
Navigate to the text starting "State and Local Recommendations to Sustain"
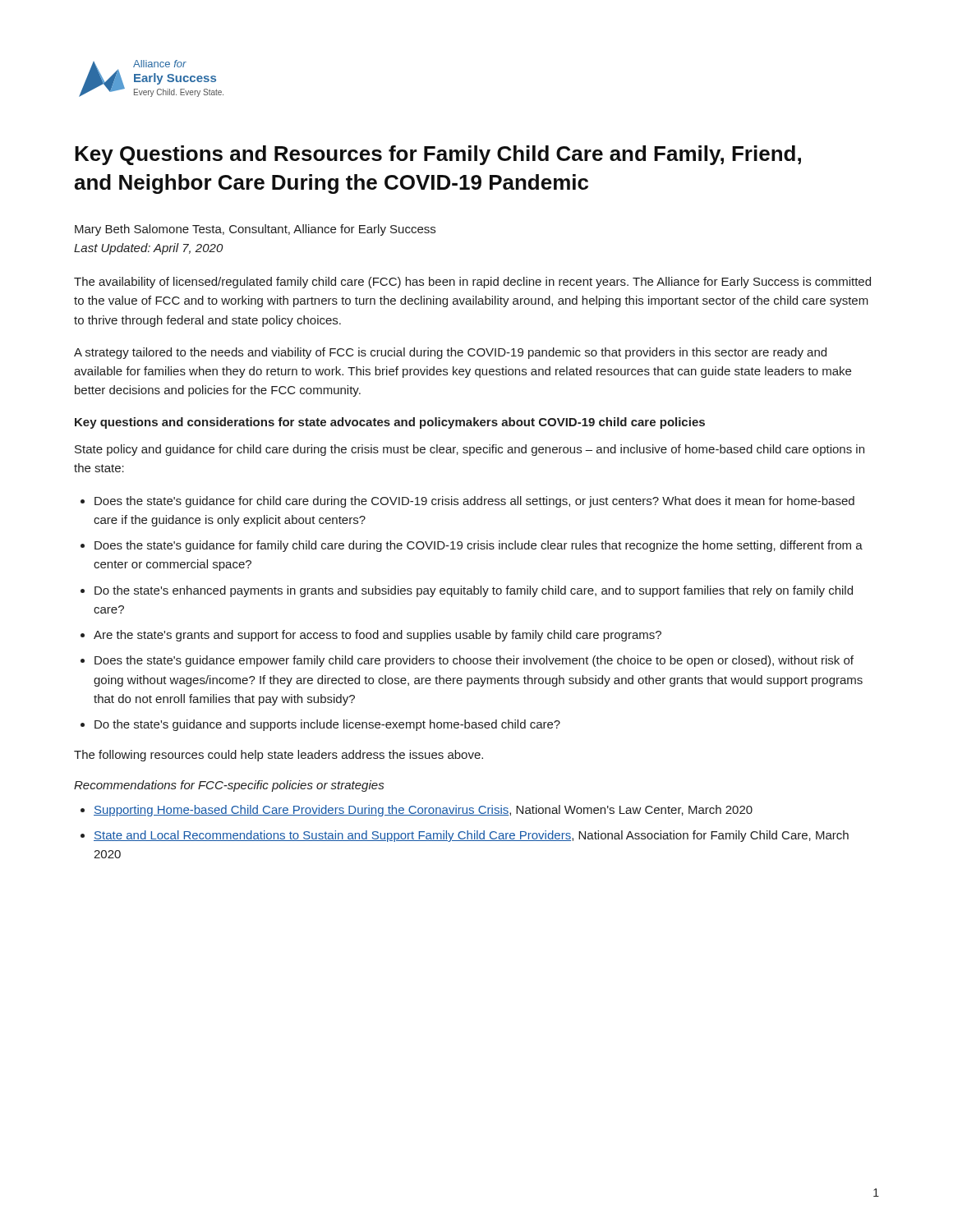tap(471, 844)
